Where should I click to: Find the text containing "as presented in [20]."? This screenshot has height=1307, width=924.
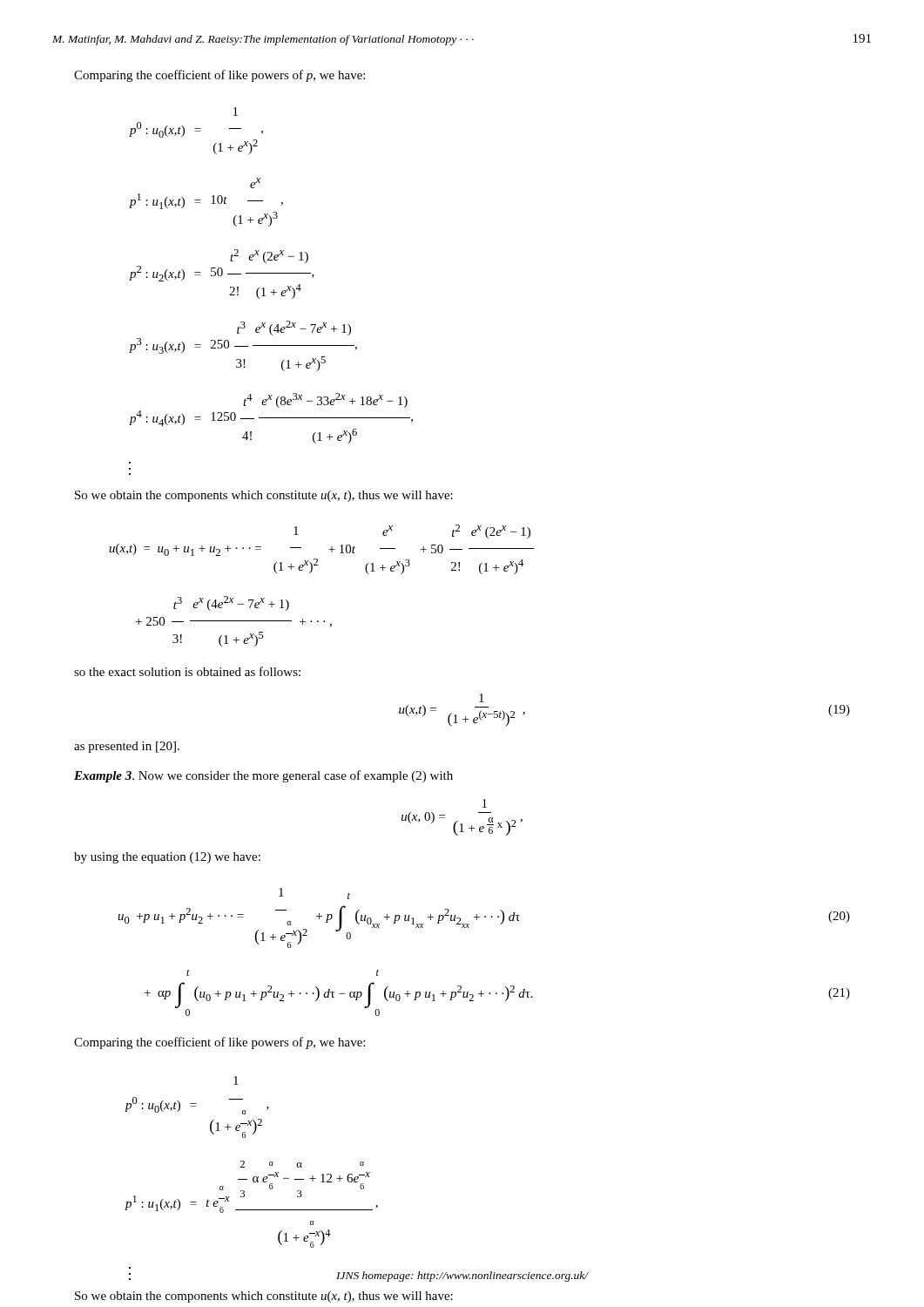tap(127, 746)
